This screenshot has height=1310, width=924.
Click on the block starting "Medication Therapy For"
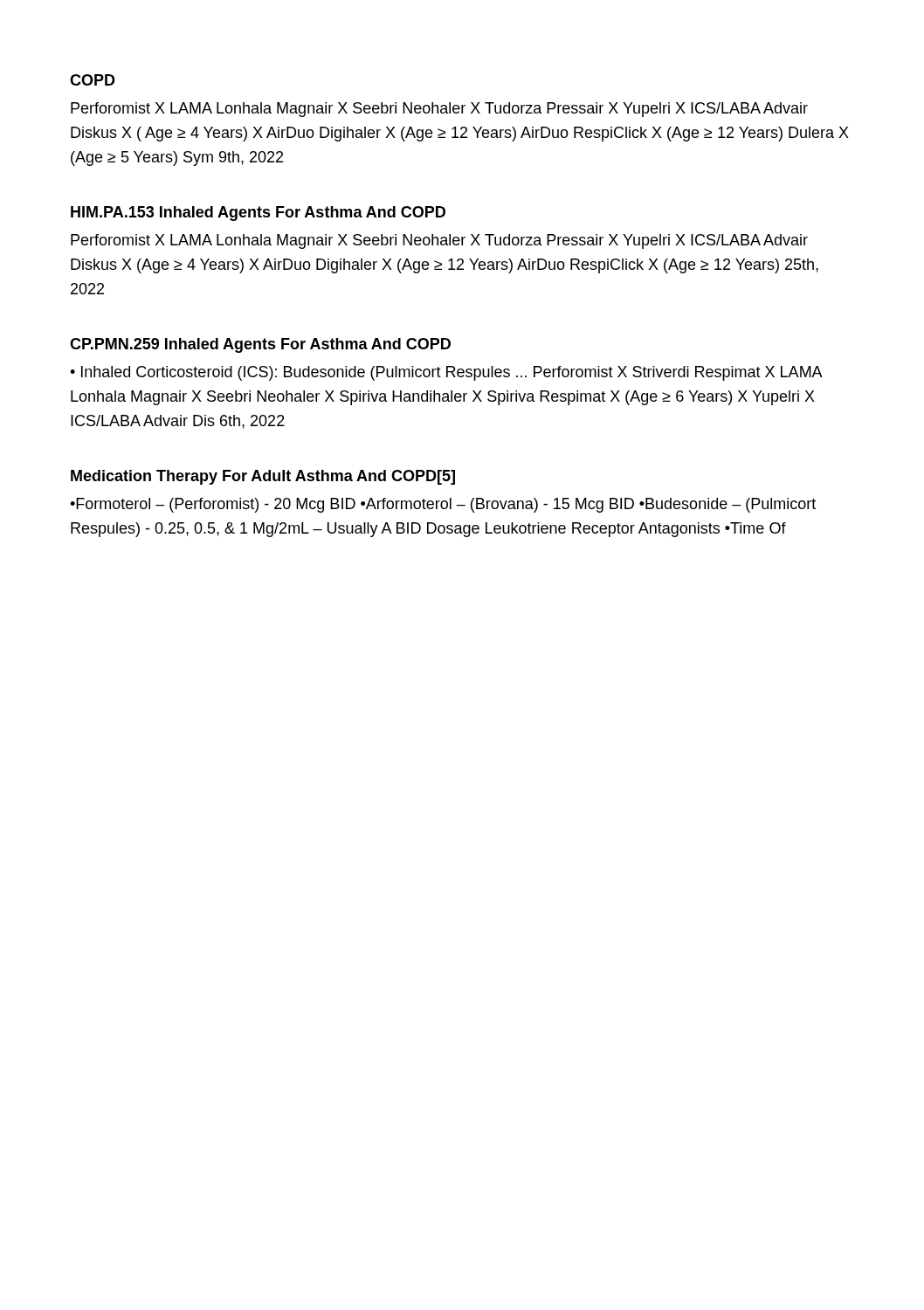point(263,476)
